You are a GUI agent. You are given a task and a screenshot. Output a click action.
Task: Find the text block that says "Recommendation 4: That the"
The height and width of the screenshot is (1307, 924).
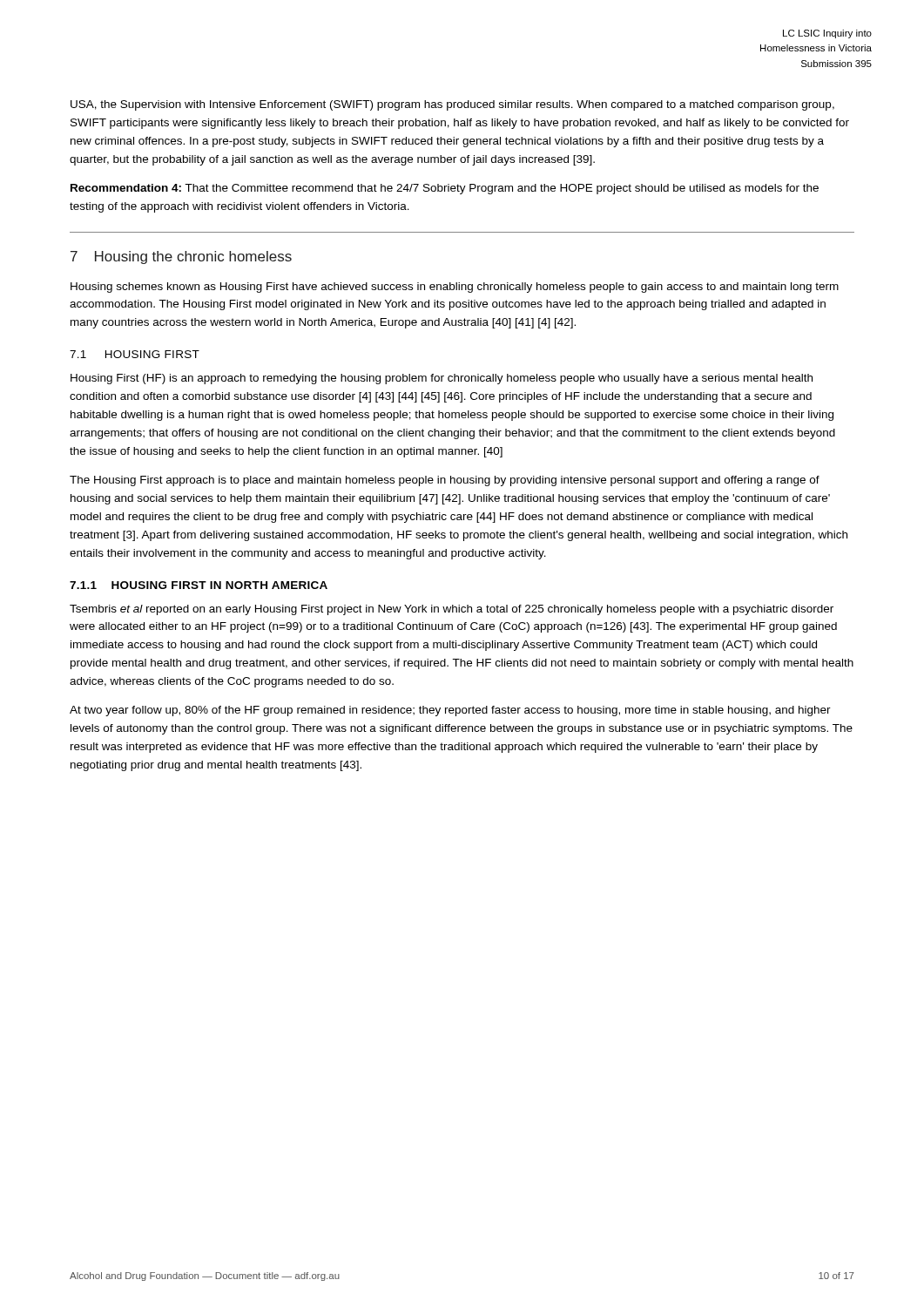coord(444,197)
